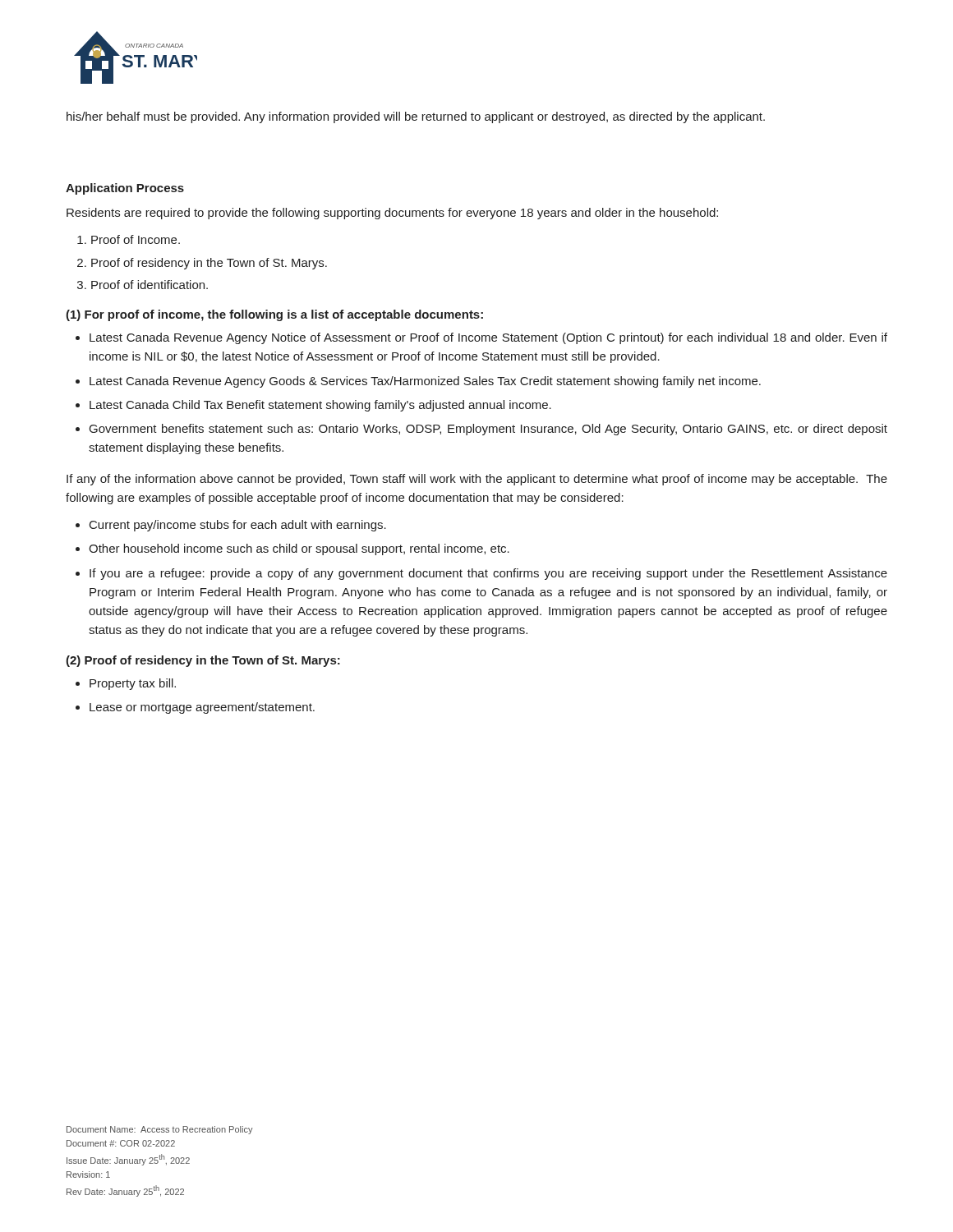Click on the logo
Screen dimensions: 1232x953
(x=131, y=63)
